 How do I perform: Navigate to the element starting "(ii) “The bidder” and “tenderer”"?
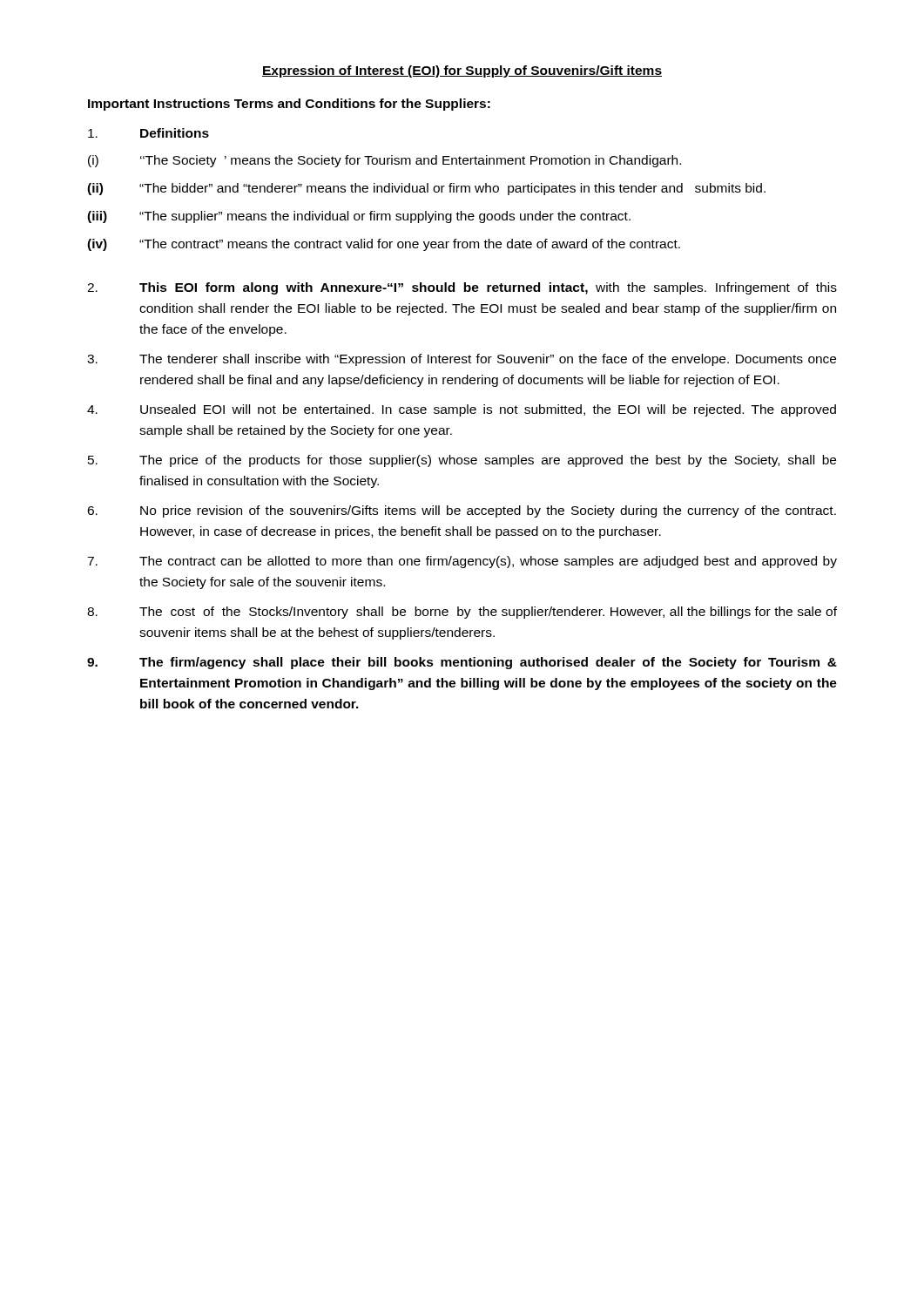427,188
